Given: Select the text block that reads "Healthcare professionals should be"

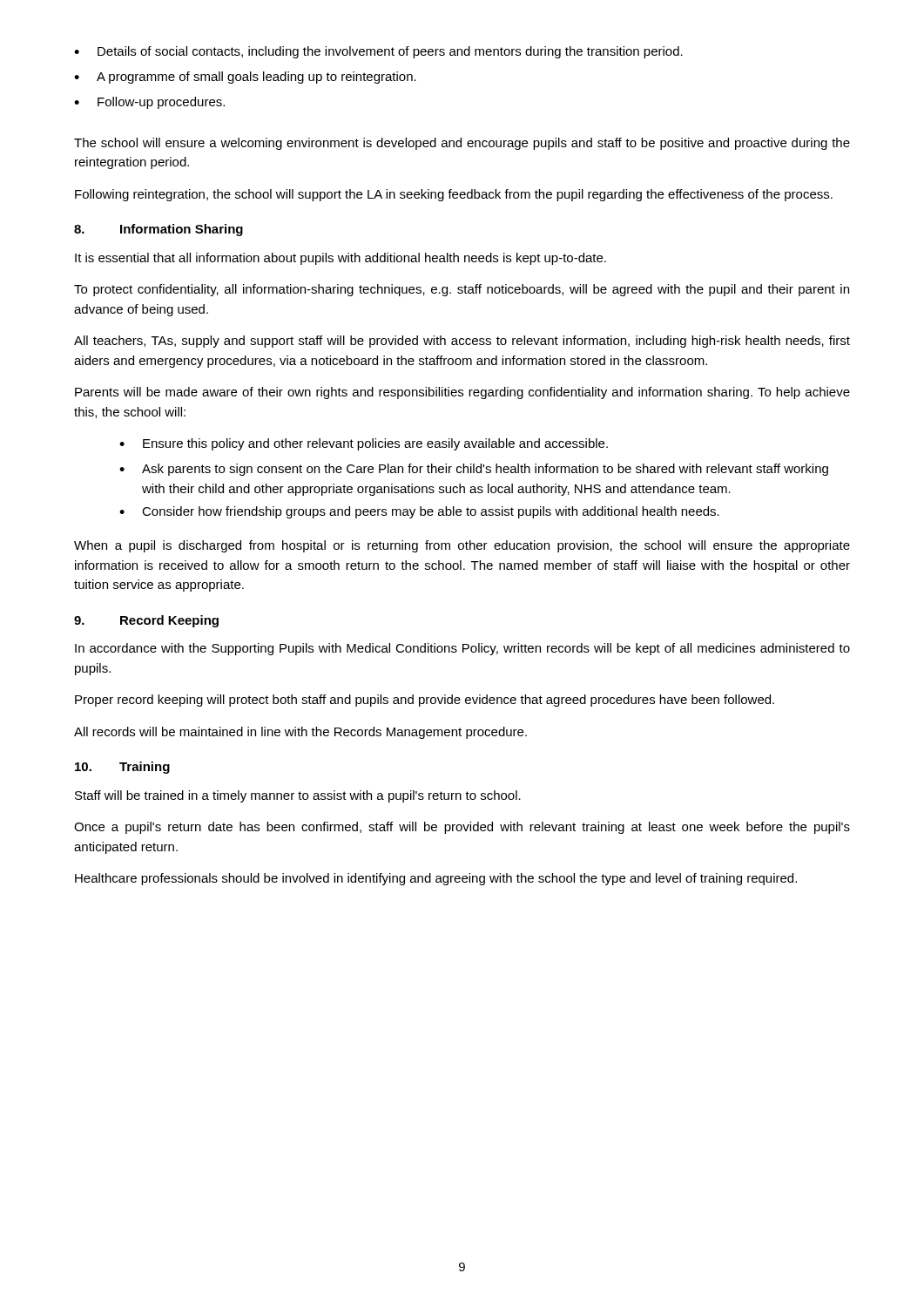Looking at the screenshot, I should [x=462, y=879].
